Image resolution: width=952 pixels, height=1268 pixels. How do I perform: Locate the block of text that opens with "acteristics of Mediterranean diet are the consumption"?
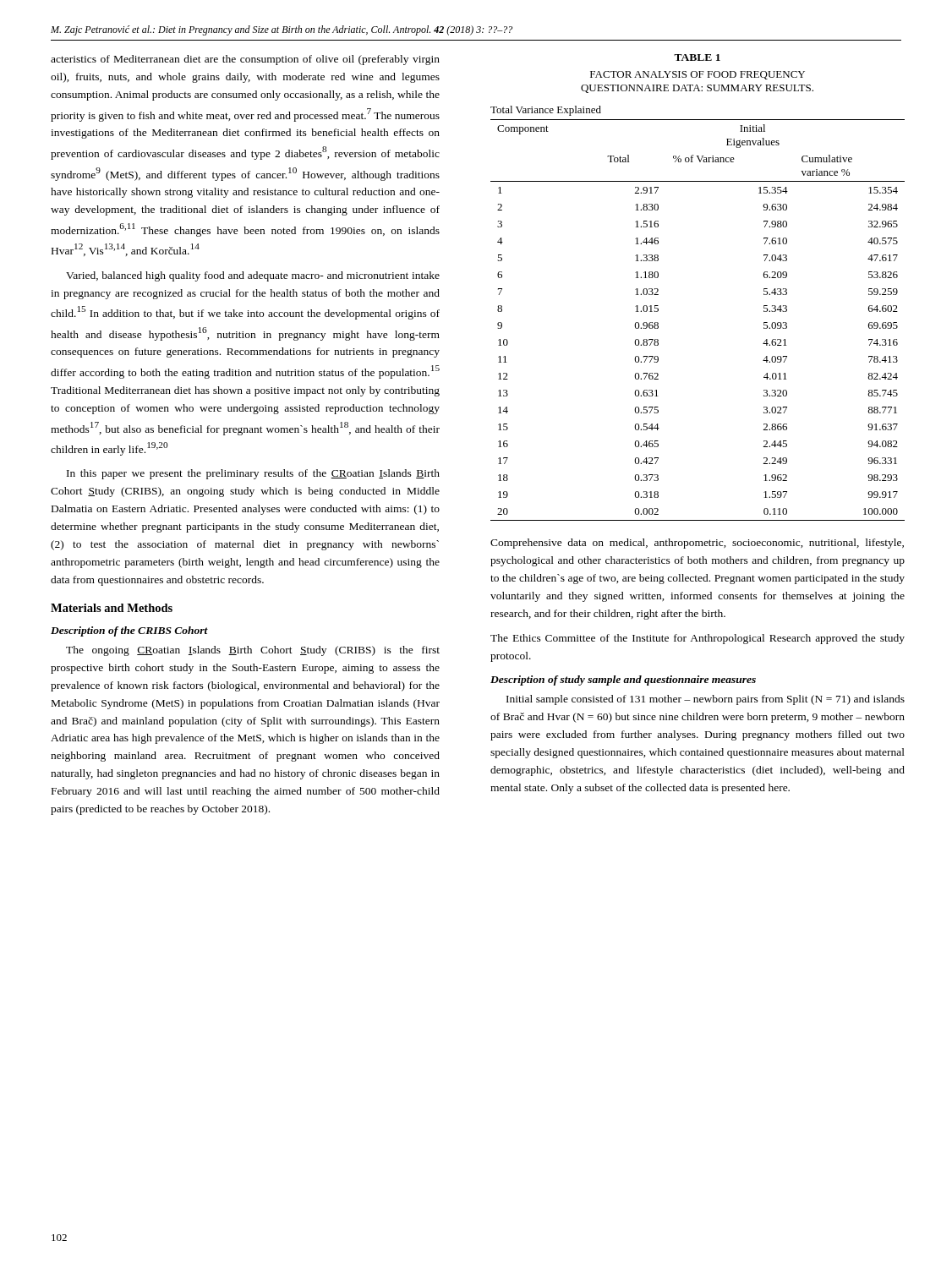coord(245,320)
